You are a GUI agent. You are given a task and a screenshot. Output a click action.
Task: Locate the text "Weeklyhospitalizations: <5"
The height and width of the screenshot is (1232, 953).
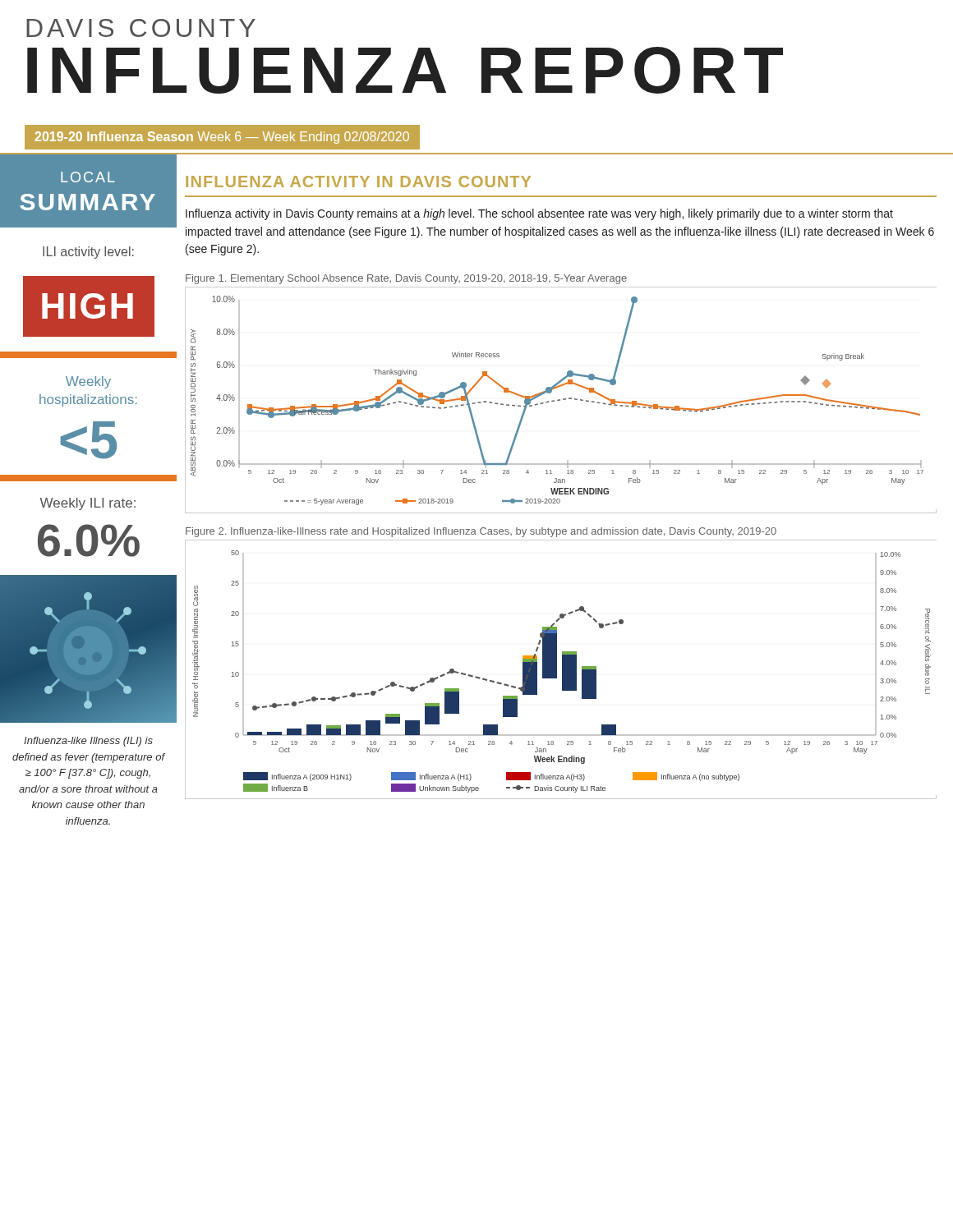pyautogui.click(x=88, y=420)
